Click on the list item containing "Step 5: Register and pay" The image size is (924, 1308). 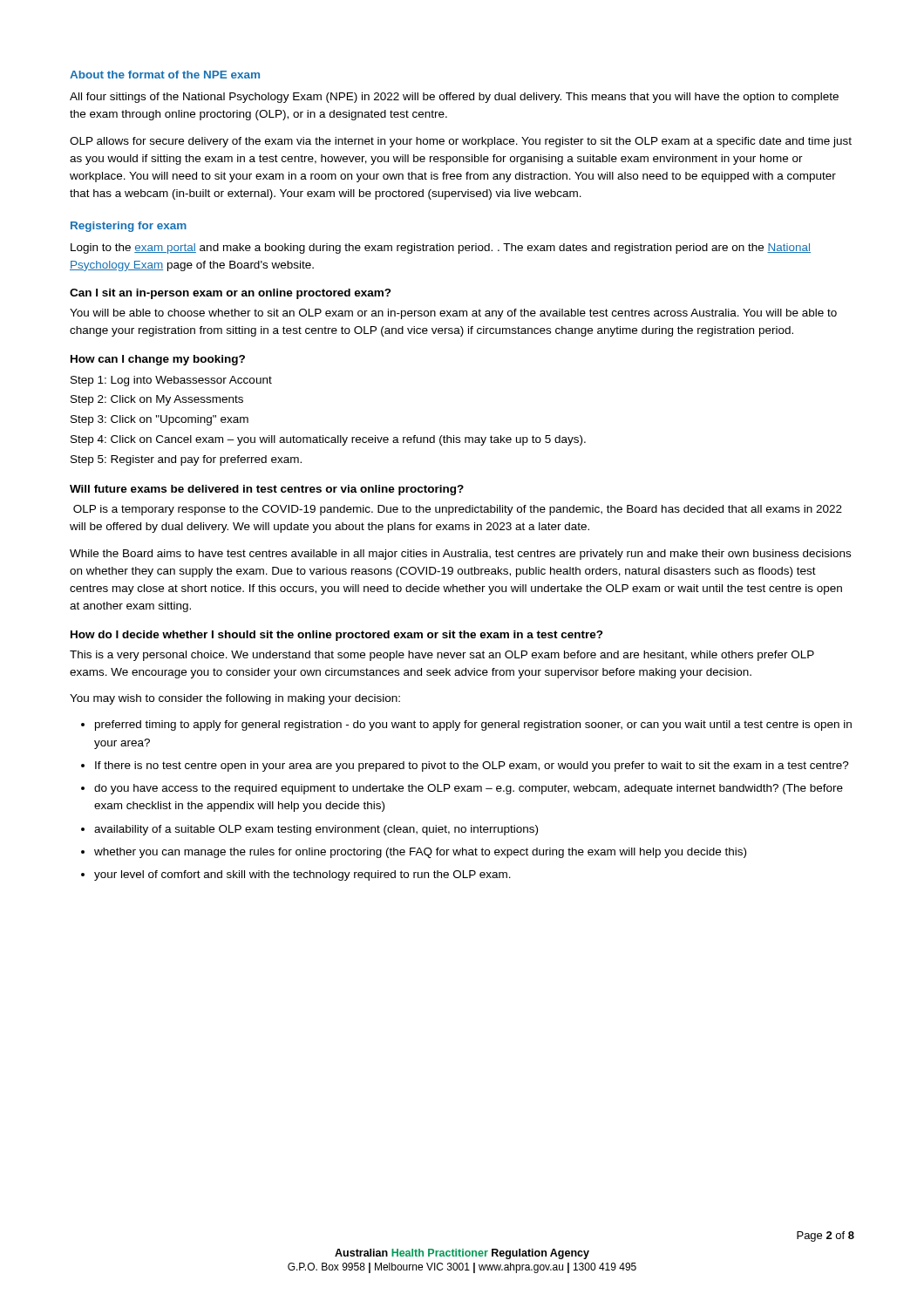pyautogui.click(x=186, y=460)
